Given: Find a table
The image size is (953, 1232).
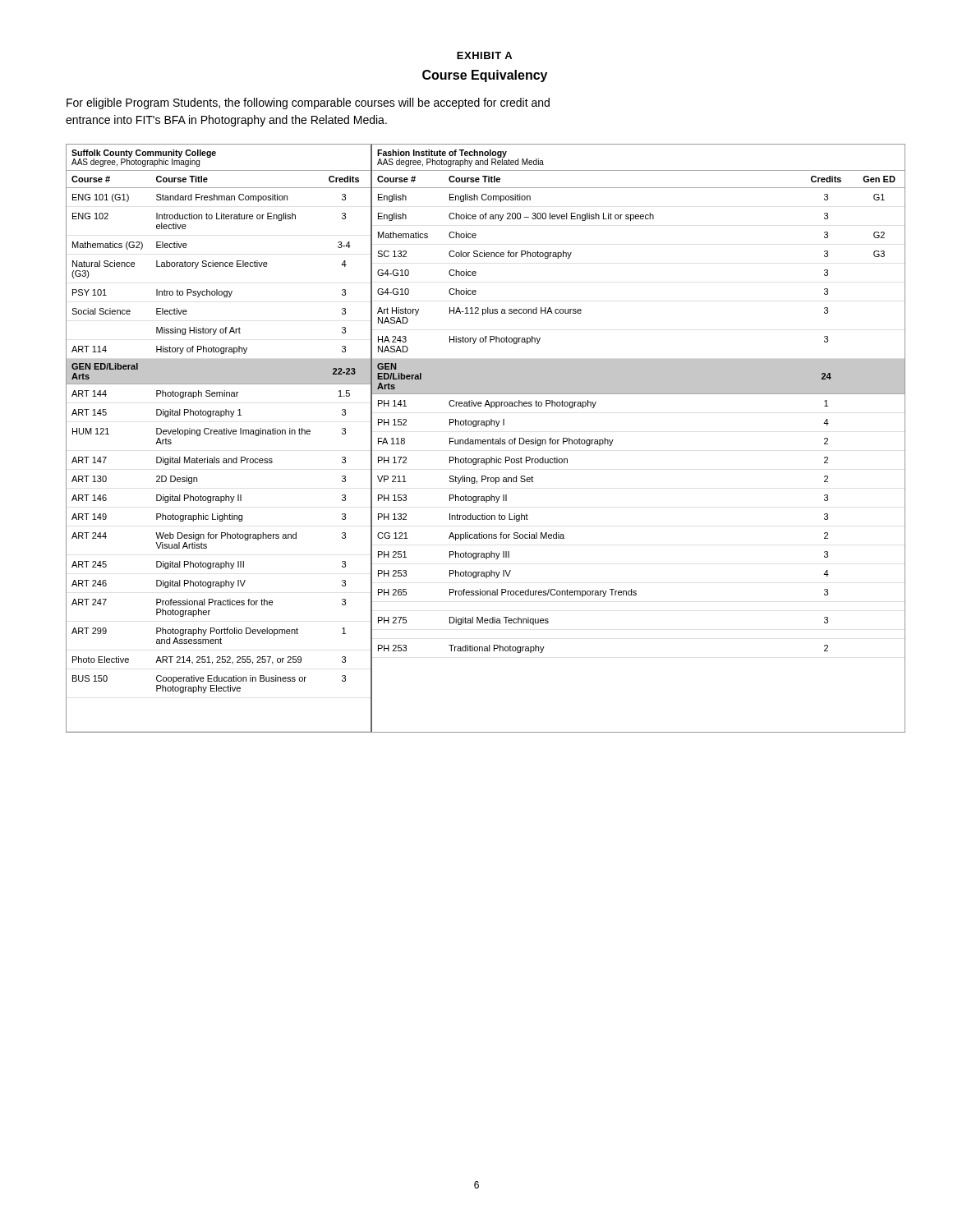Looking at the screenshot, I should click(x=486, y=438).
